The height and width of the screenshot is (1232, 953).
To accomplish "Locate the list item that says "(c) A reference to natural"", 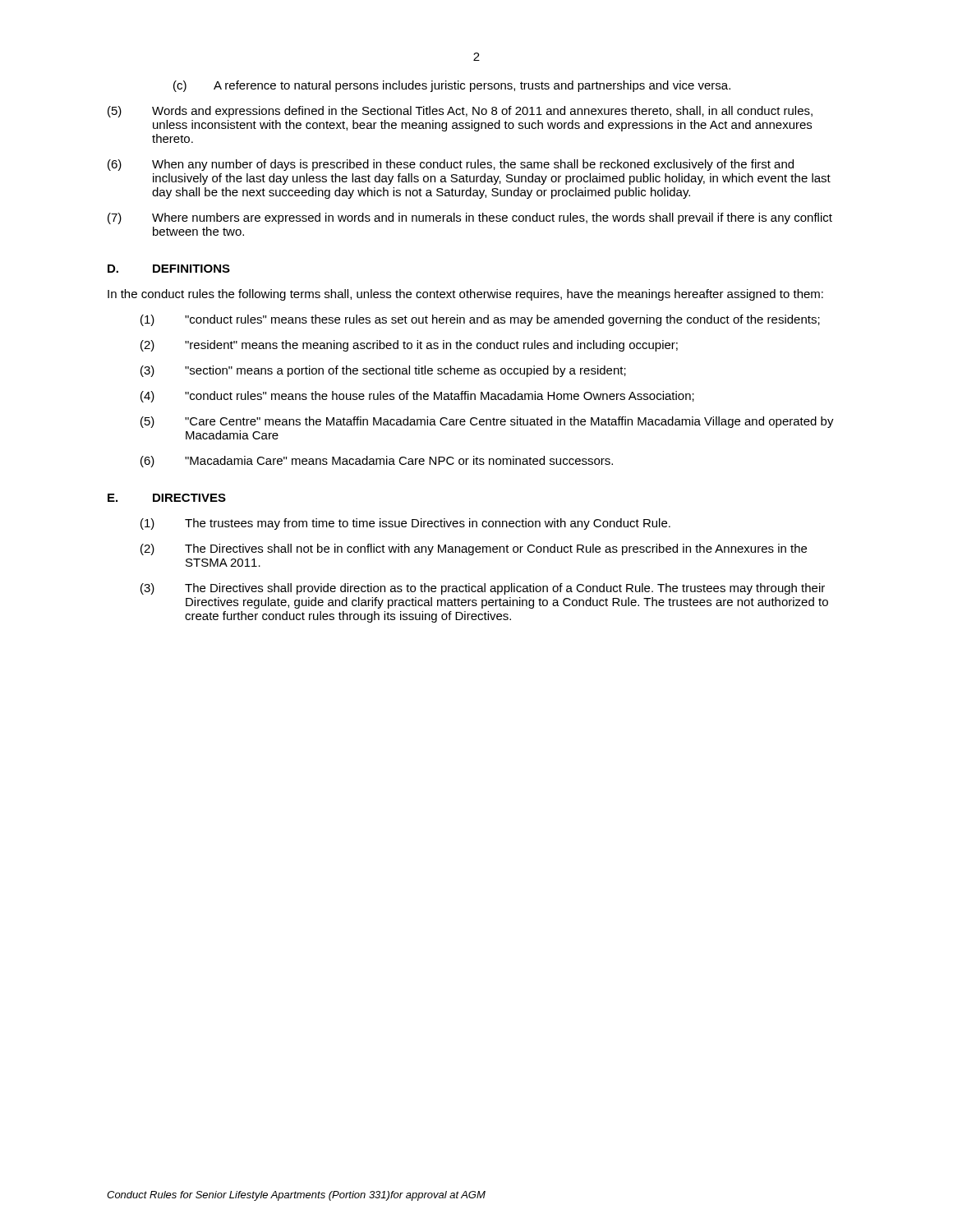I will pos(452,85).
